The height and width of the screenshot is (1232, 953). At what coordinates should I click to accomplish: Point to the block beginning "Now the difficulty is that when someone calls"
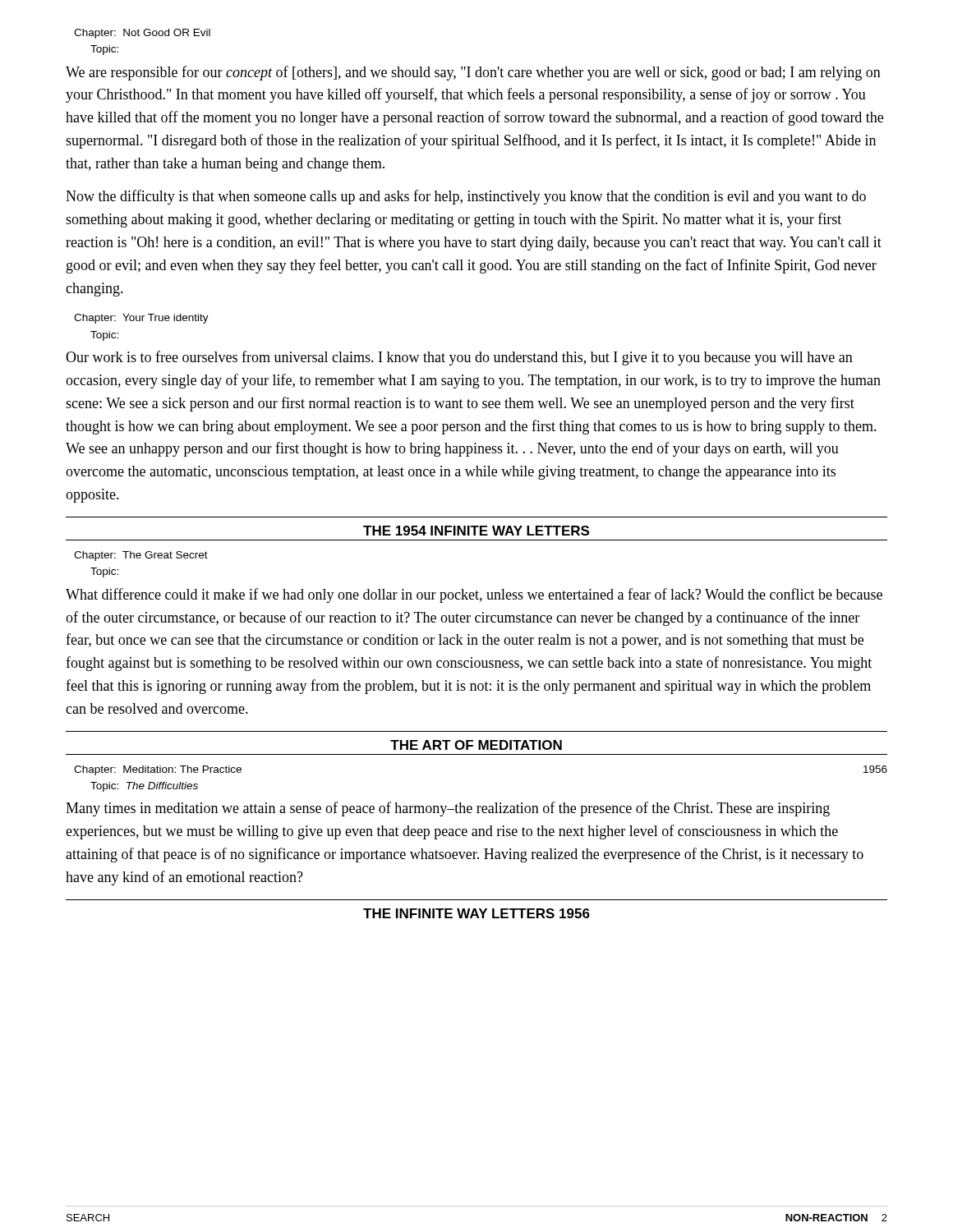point(476,243)
